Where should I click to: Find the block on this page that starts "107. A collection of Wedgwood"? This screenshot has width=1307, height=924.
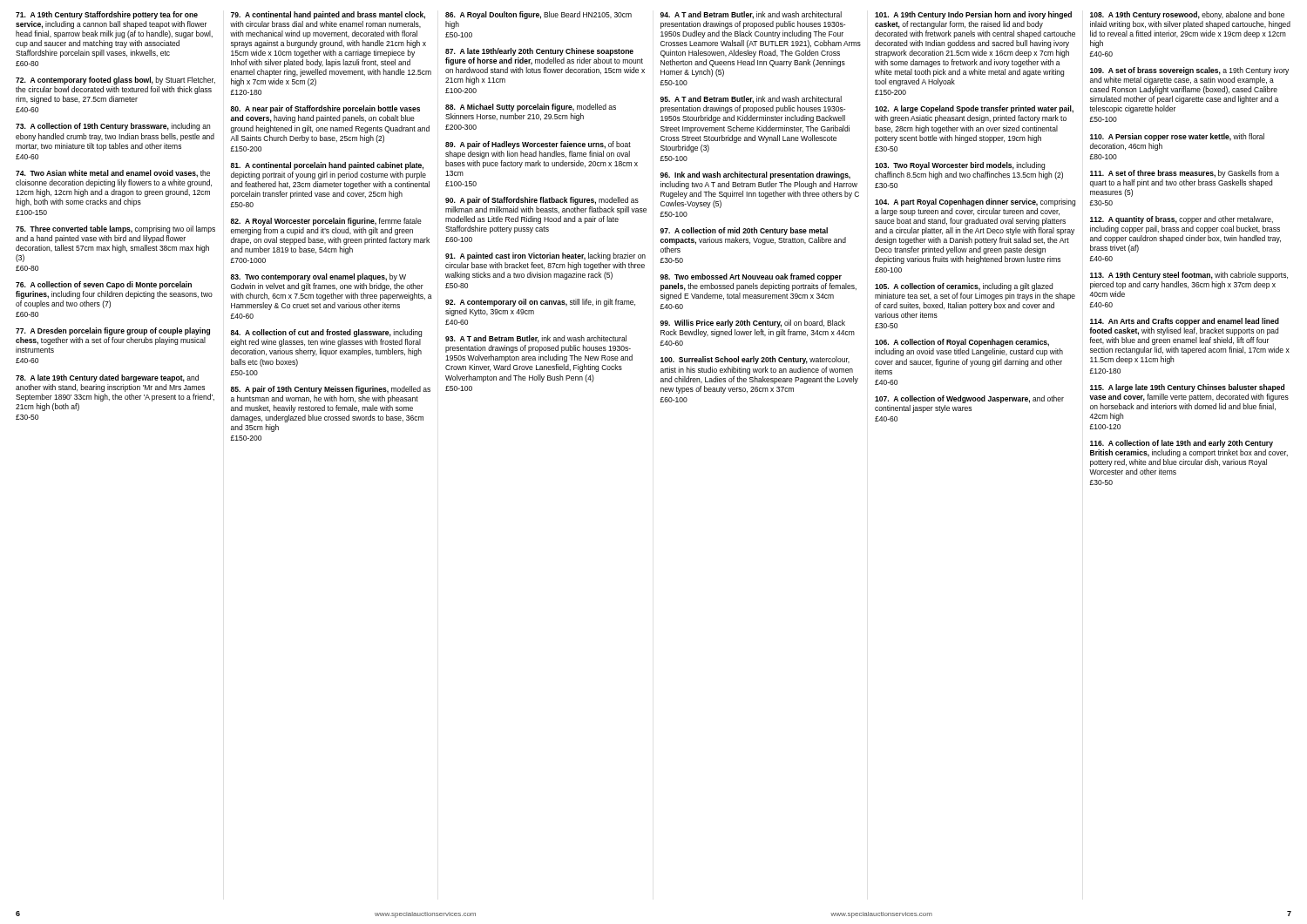[x=976, y=409]
